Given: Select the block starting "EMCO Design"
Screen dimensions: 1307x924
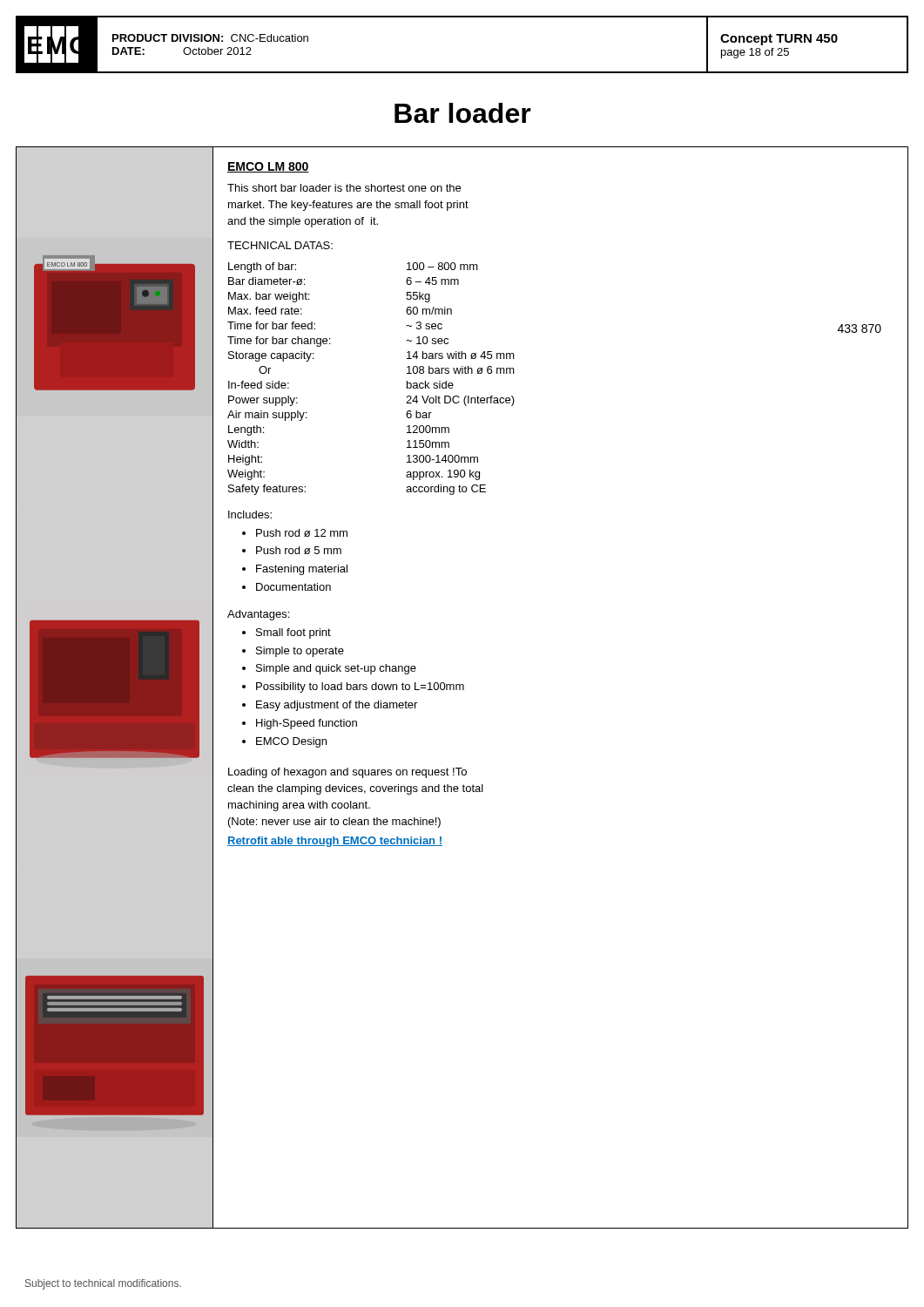Looking at the screenshot, I should 291,741.
